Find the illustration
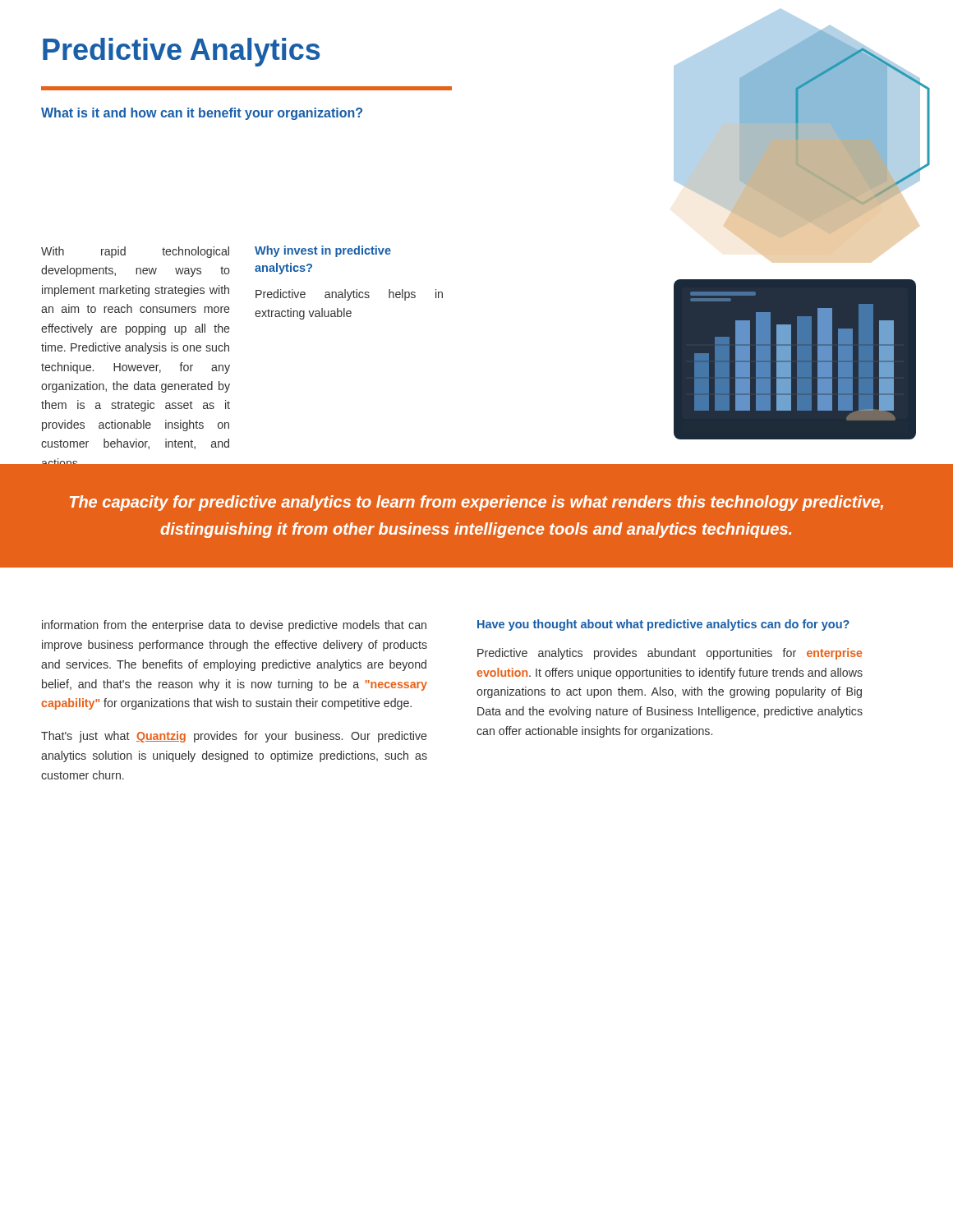This screenshot has height=1232, width=953. coord(780,131)
